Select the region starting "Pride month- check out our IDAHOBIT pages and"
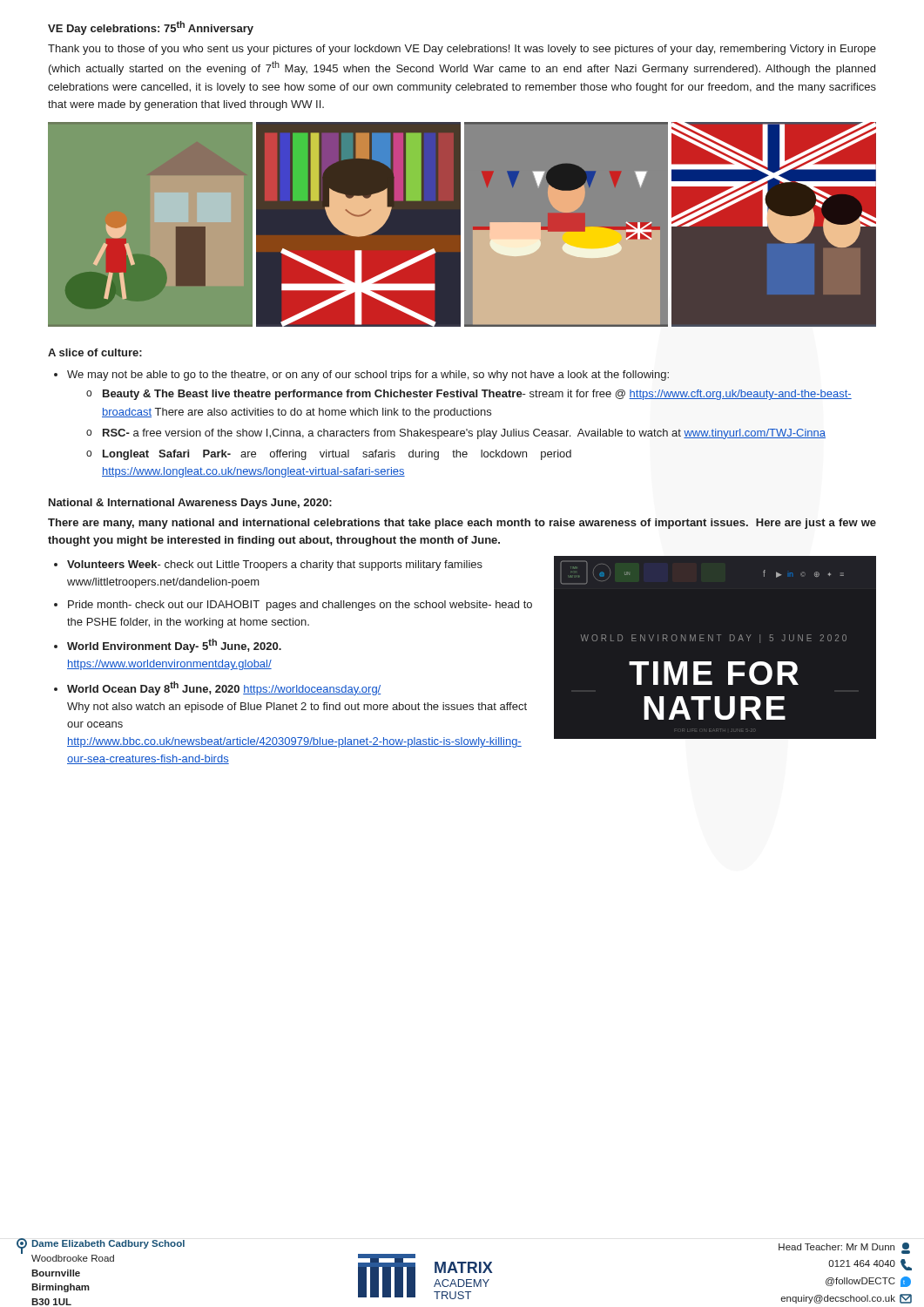Screen dimensions: 1307x924 (304, 613)
